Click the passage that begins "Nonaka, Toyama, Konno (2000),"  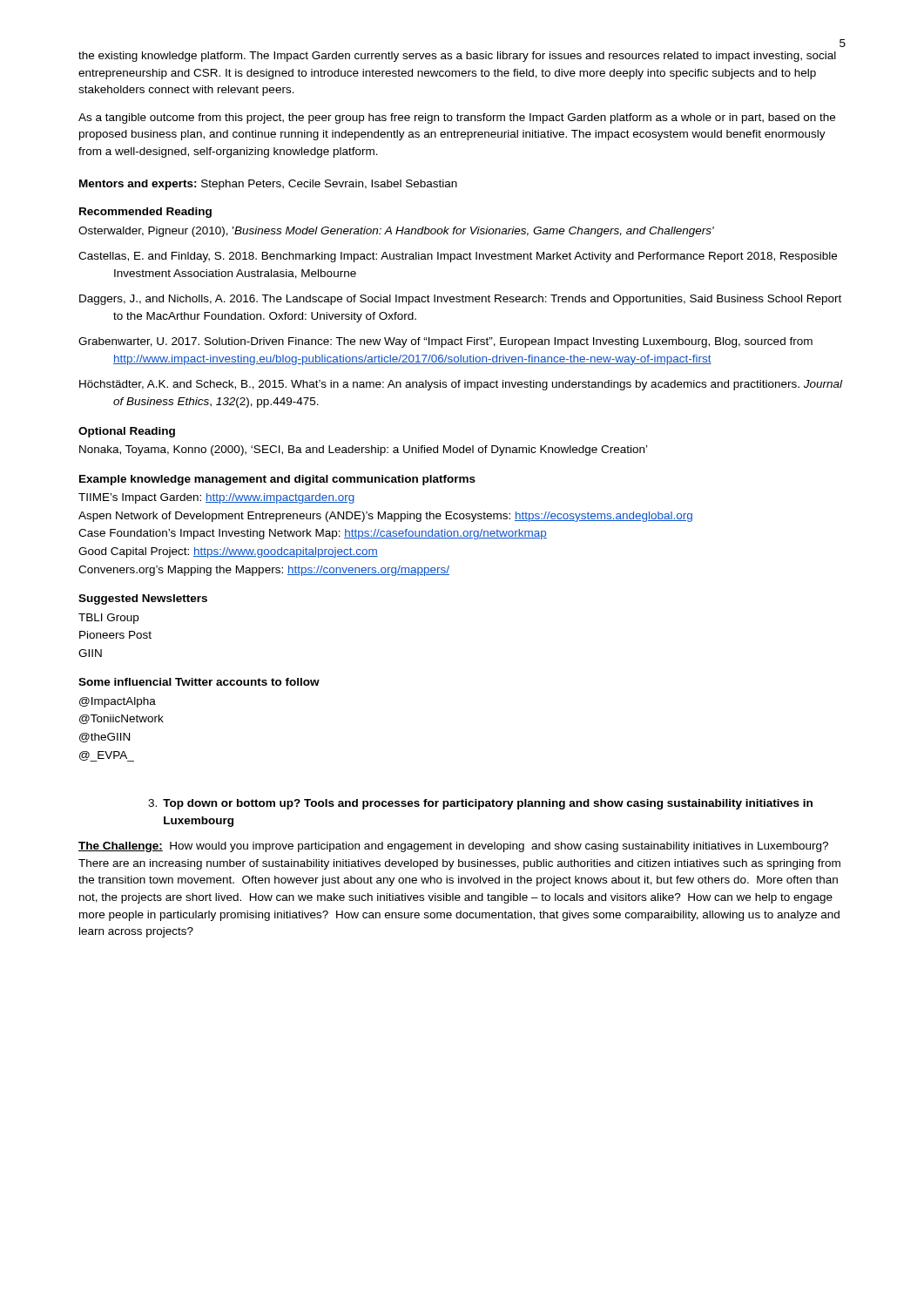pyautogui.click(x=363, y=449)
